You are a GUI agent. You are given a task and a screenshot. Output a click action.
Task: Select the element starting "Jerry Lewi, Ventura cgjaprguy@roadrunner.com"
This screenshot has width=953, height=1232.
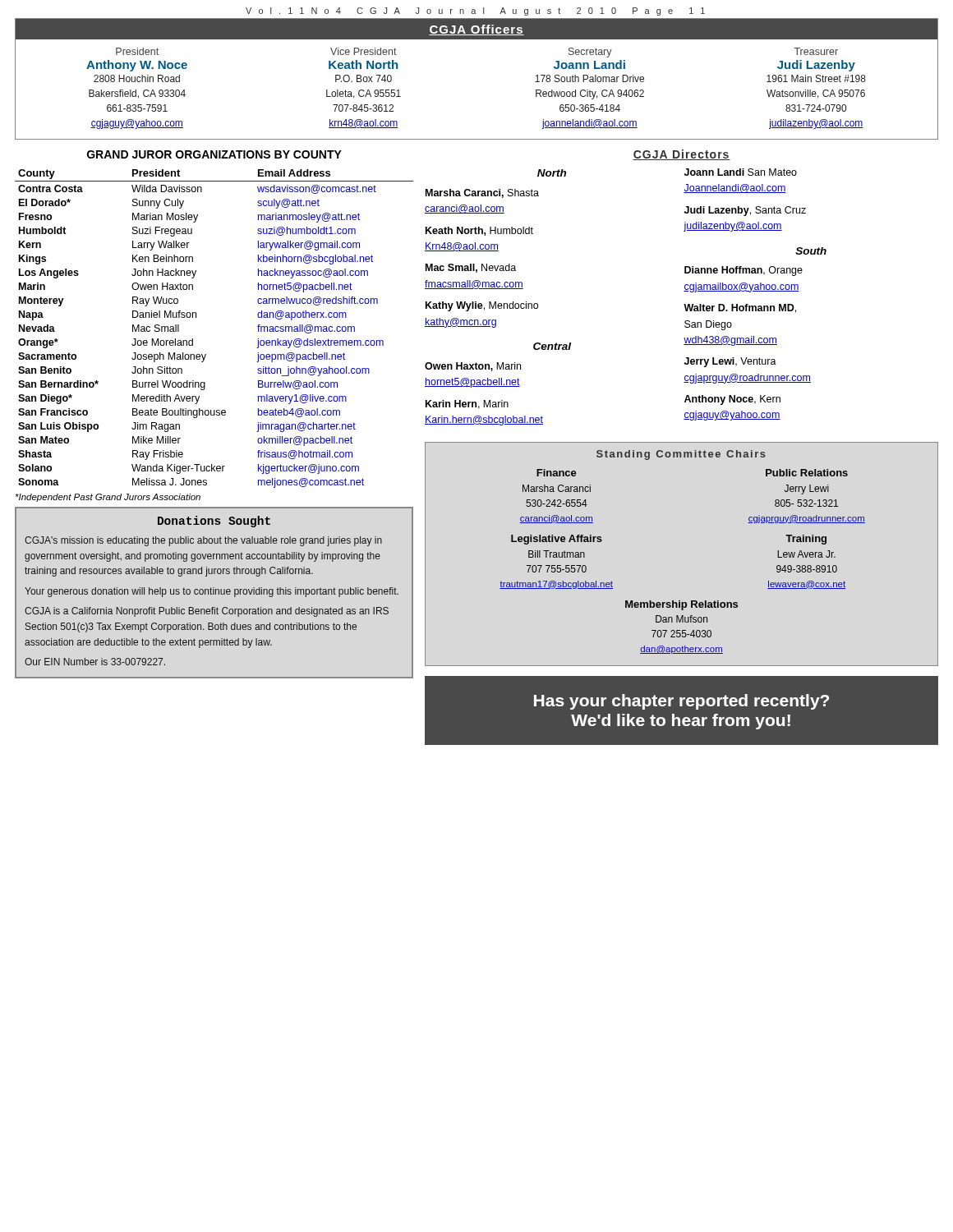747,370
